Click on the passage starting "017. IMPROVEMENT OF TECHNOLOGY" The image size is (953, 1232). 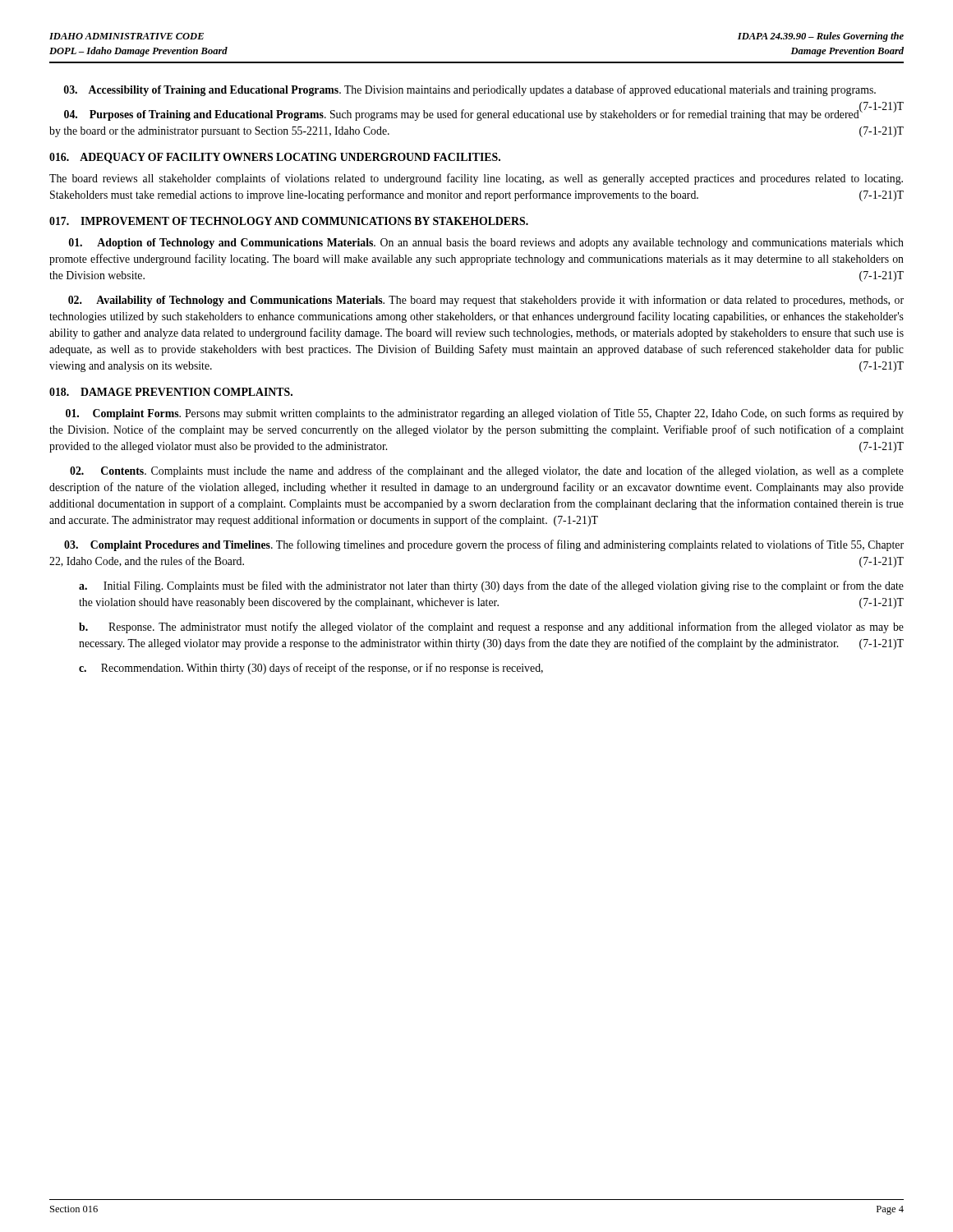(x=289, y=221)
